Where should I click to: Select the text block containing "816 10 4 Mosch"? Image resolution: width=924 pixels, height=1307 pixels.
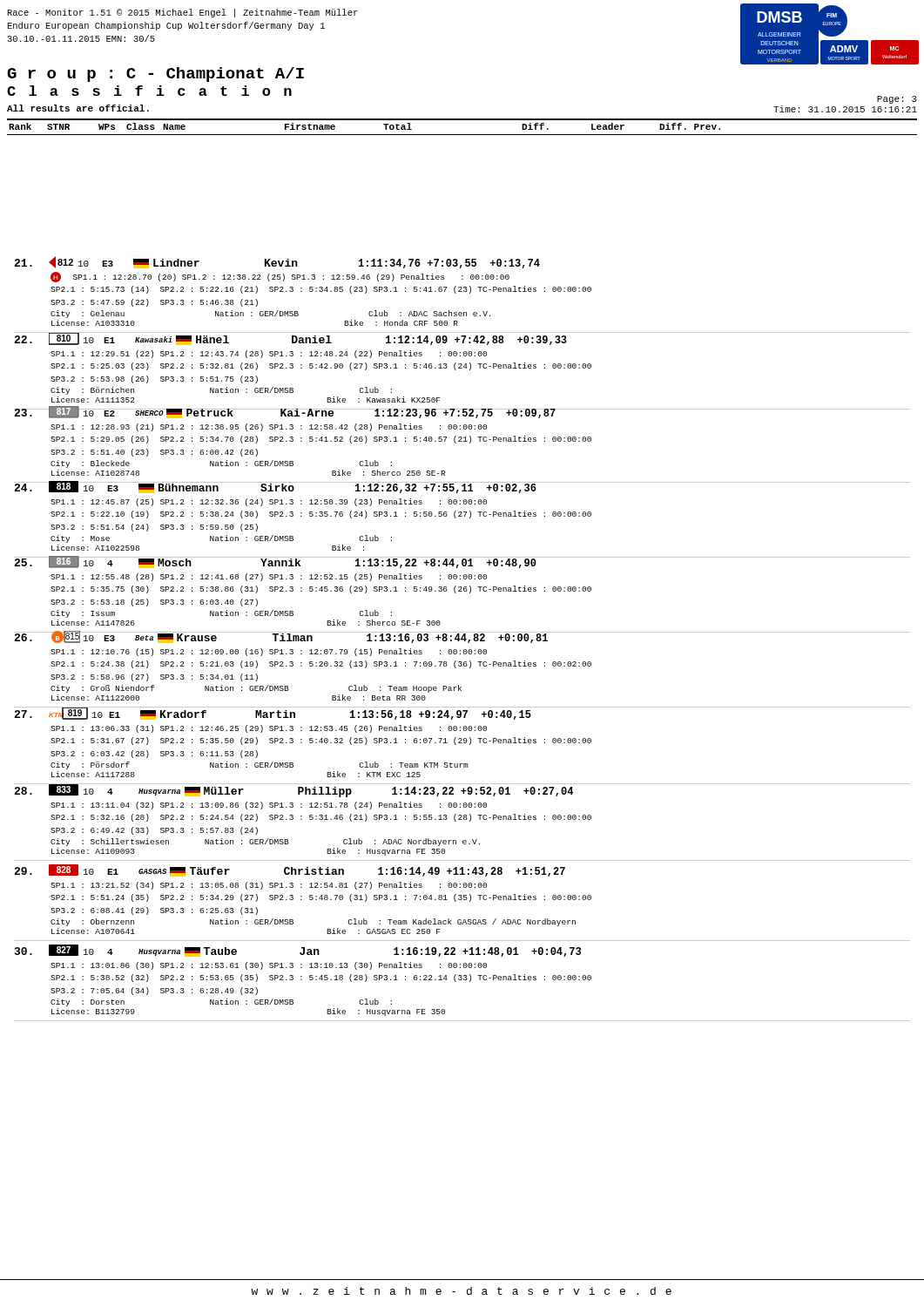coord(462,592)
